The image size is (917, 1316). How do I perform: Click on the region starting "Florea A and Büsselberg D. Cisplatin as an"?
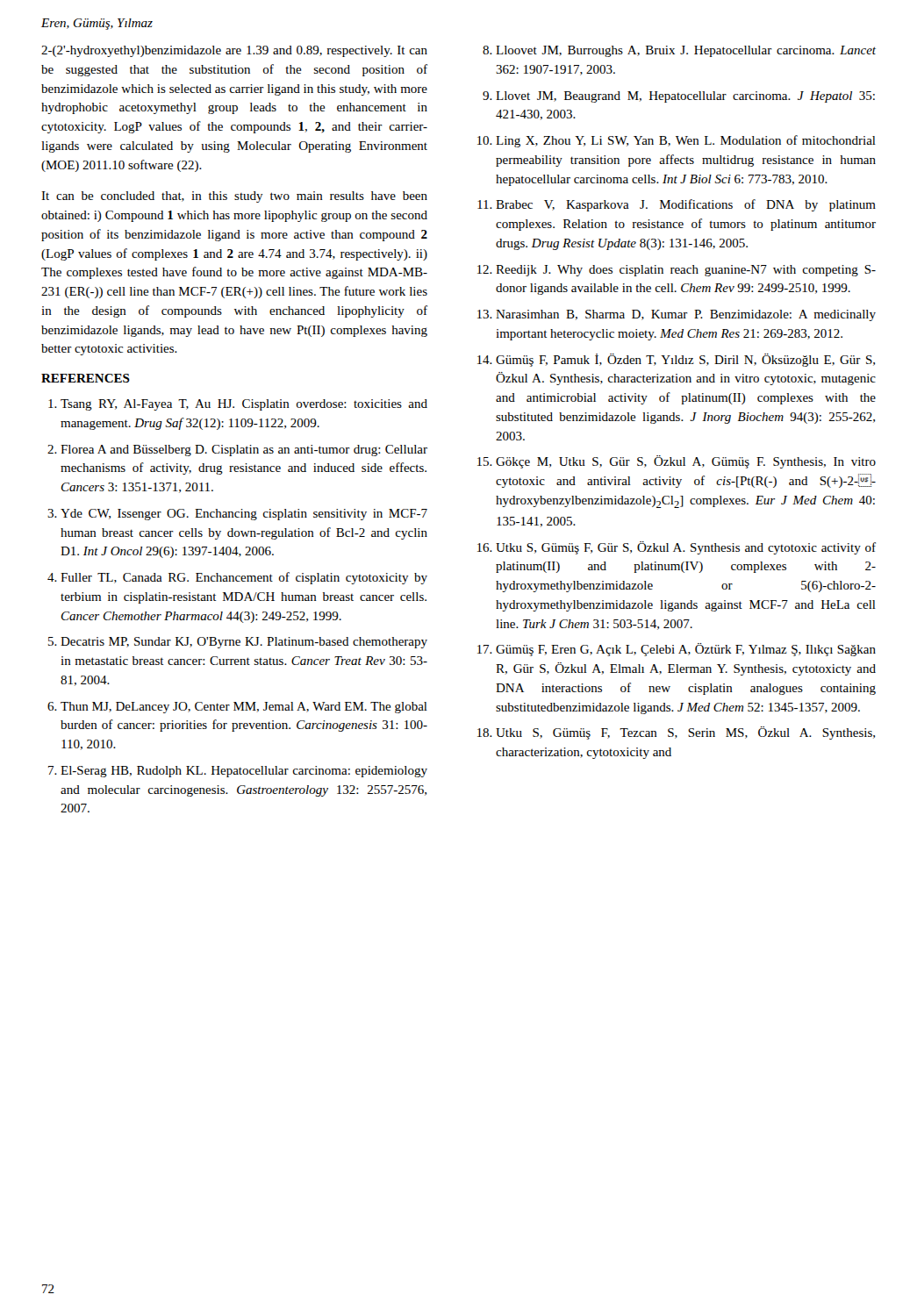(x=244, y=469)
